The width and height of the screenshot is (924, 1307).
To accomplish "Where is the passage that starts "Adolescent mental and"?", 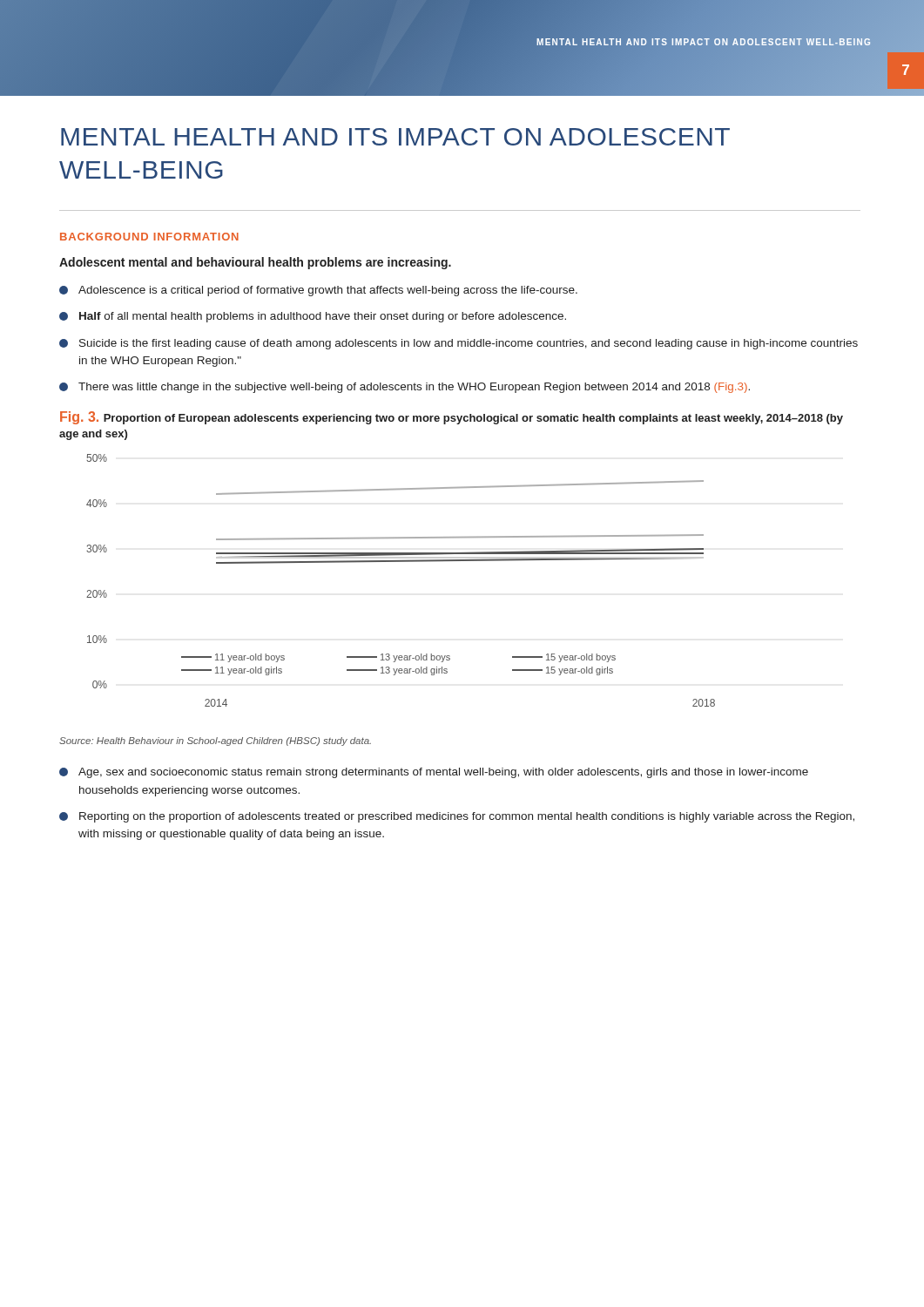I will click(460, 262).
